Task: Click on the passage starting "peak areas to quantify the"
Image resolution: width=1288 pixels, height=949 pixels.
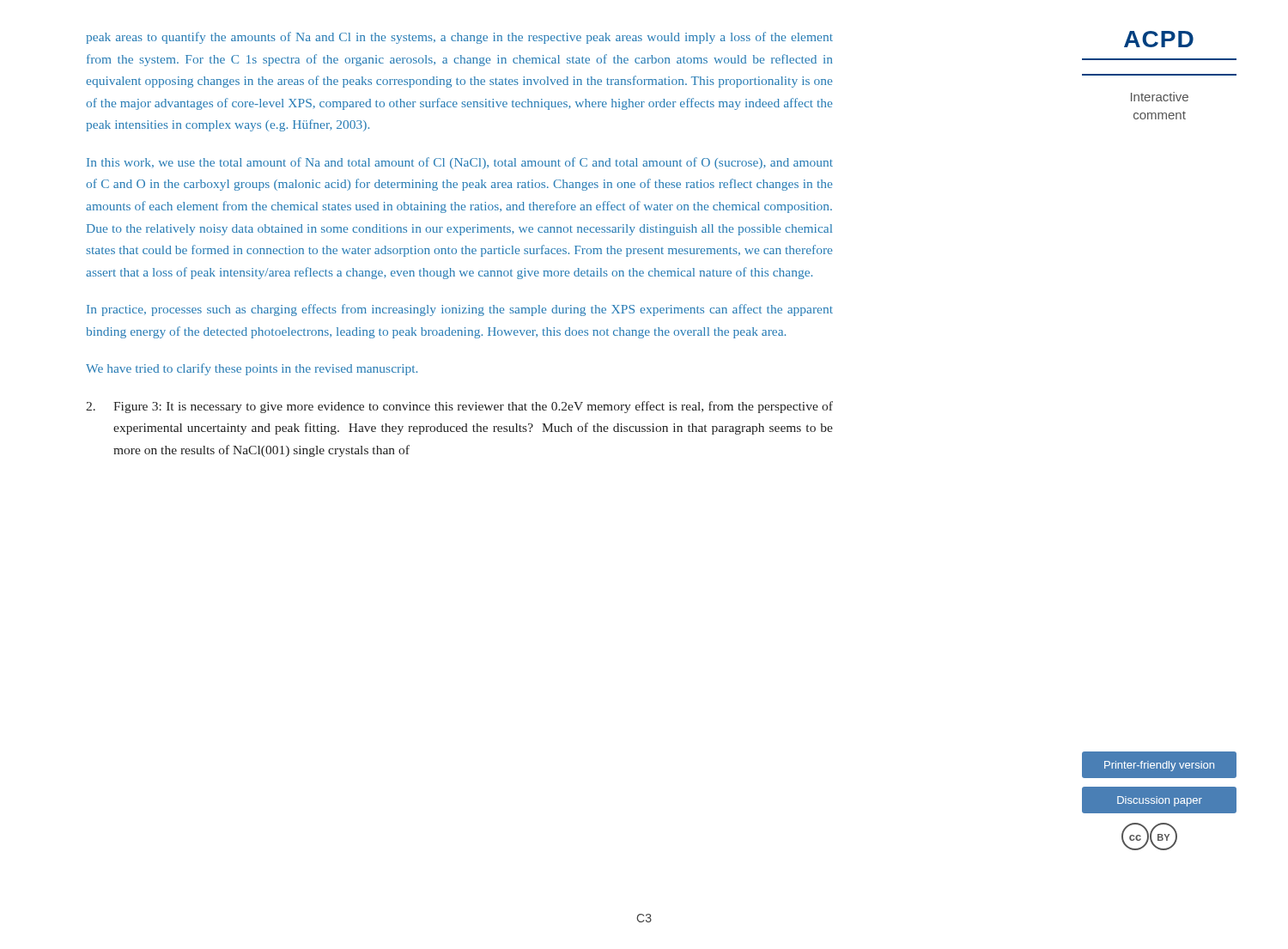Action: [459, 81]
